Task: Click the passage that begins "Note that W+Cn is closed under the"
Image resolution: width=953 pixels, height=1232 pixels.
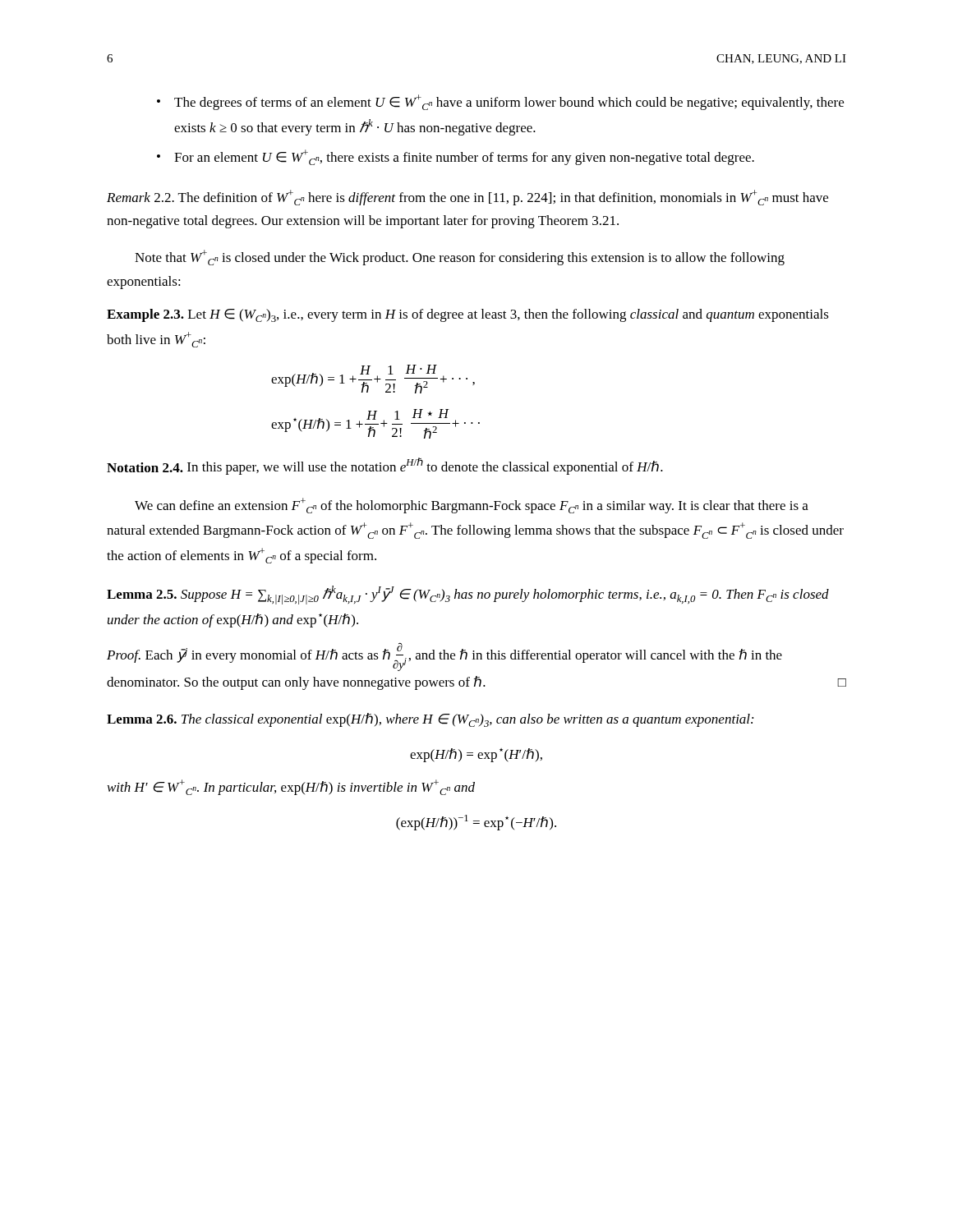Action: tap(446, 268)
